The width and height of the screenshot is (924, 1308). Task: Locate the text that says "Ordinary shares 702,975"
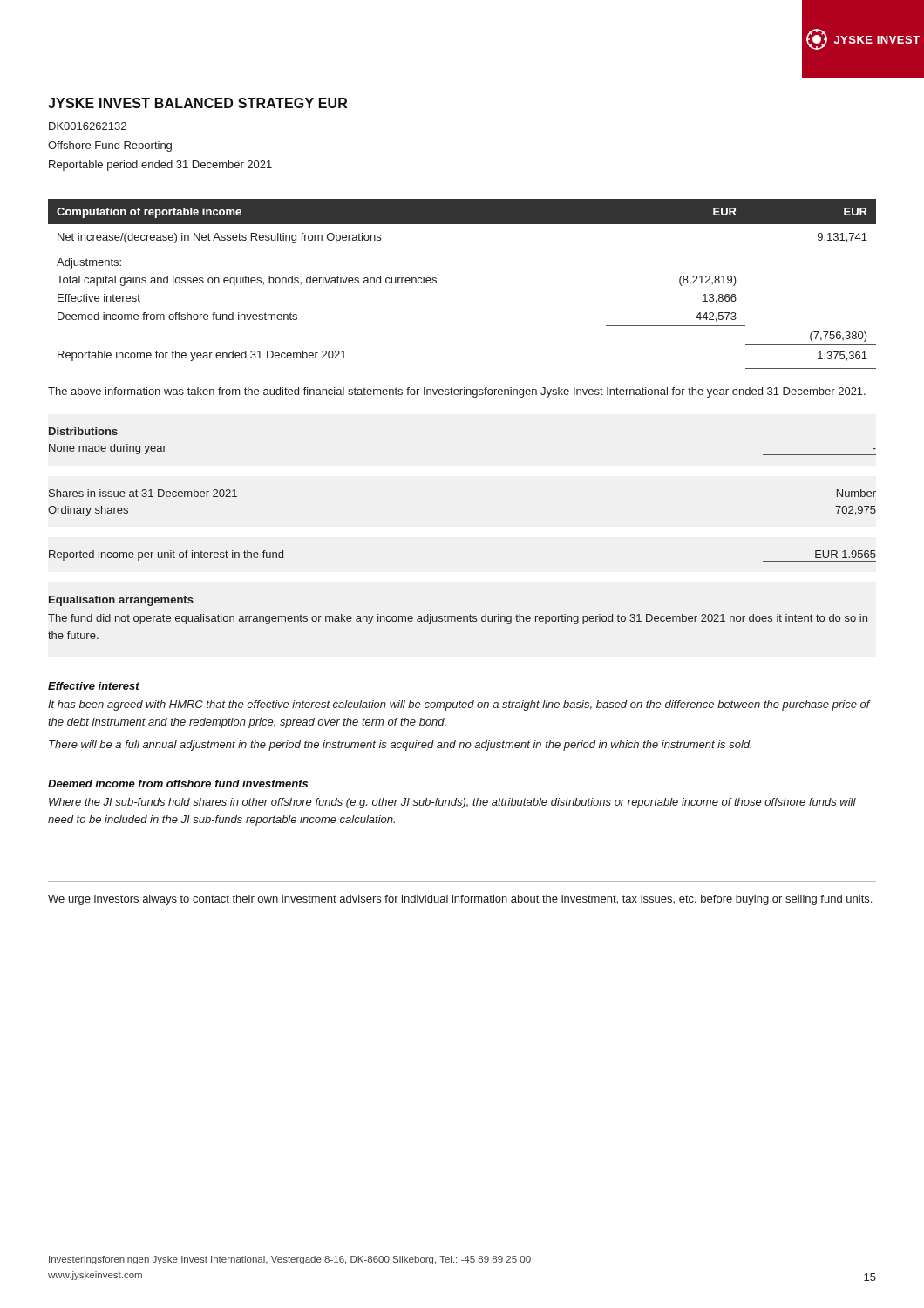87,511
